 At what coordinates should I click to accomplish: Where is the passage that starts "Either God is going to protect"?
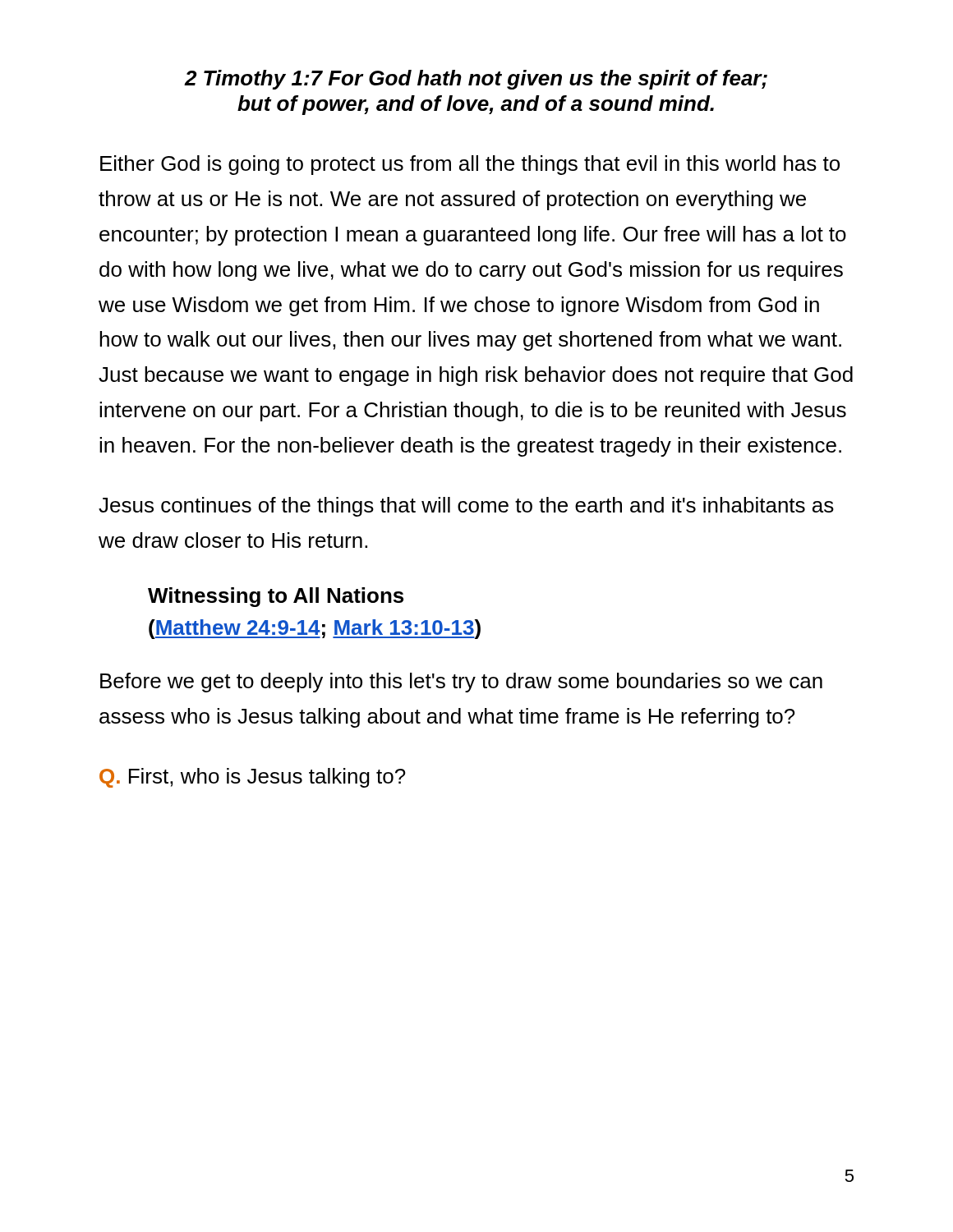tap(476, 304)
